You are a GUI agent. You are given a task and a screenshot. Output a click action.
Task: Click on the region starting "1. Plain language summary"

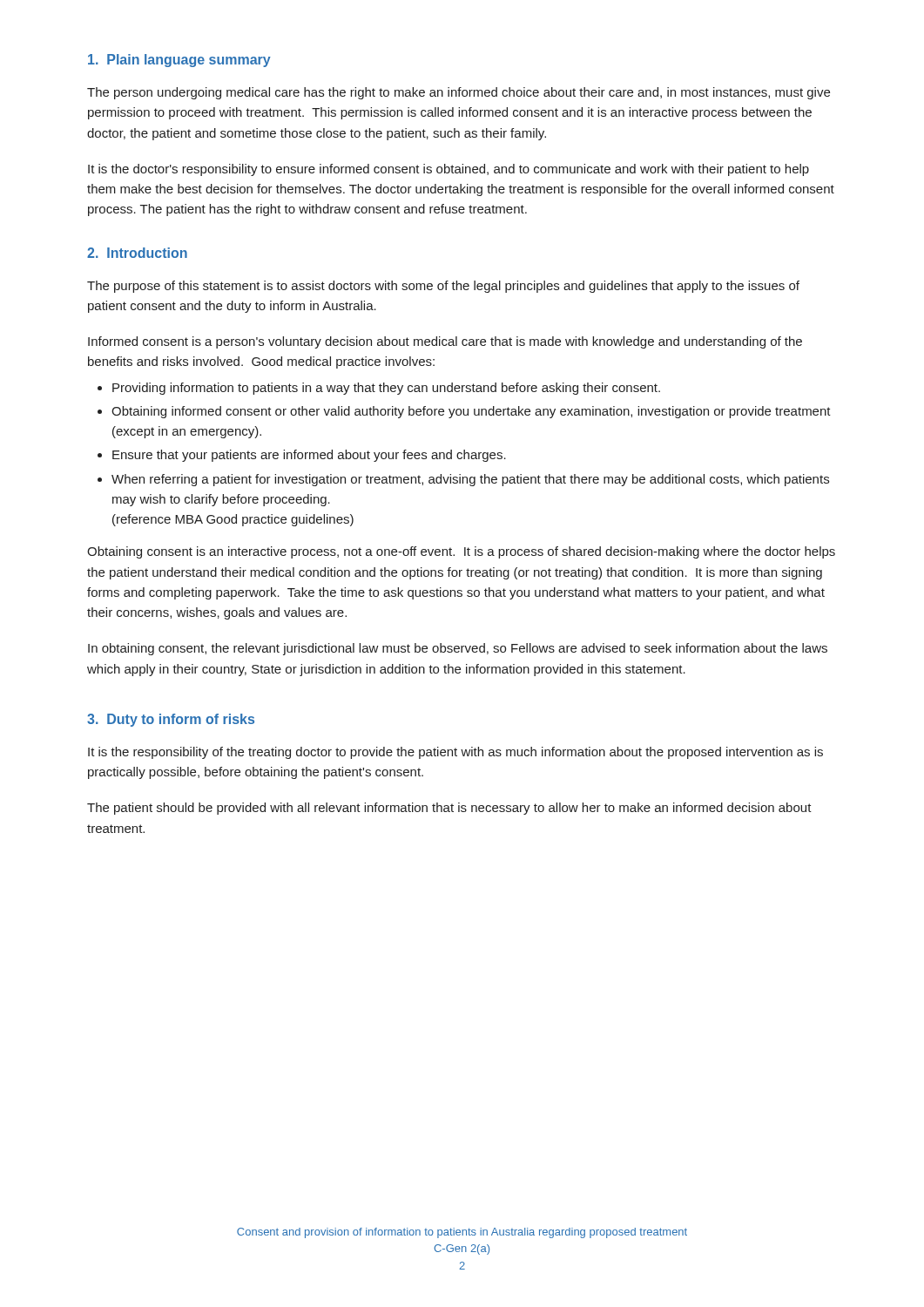[179, 60]
